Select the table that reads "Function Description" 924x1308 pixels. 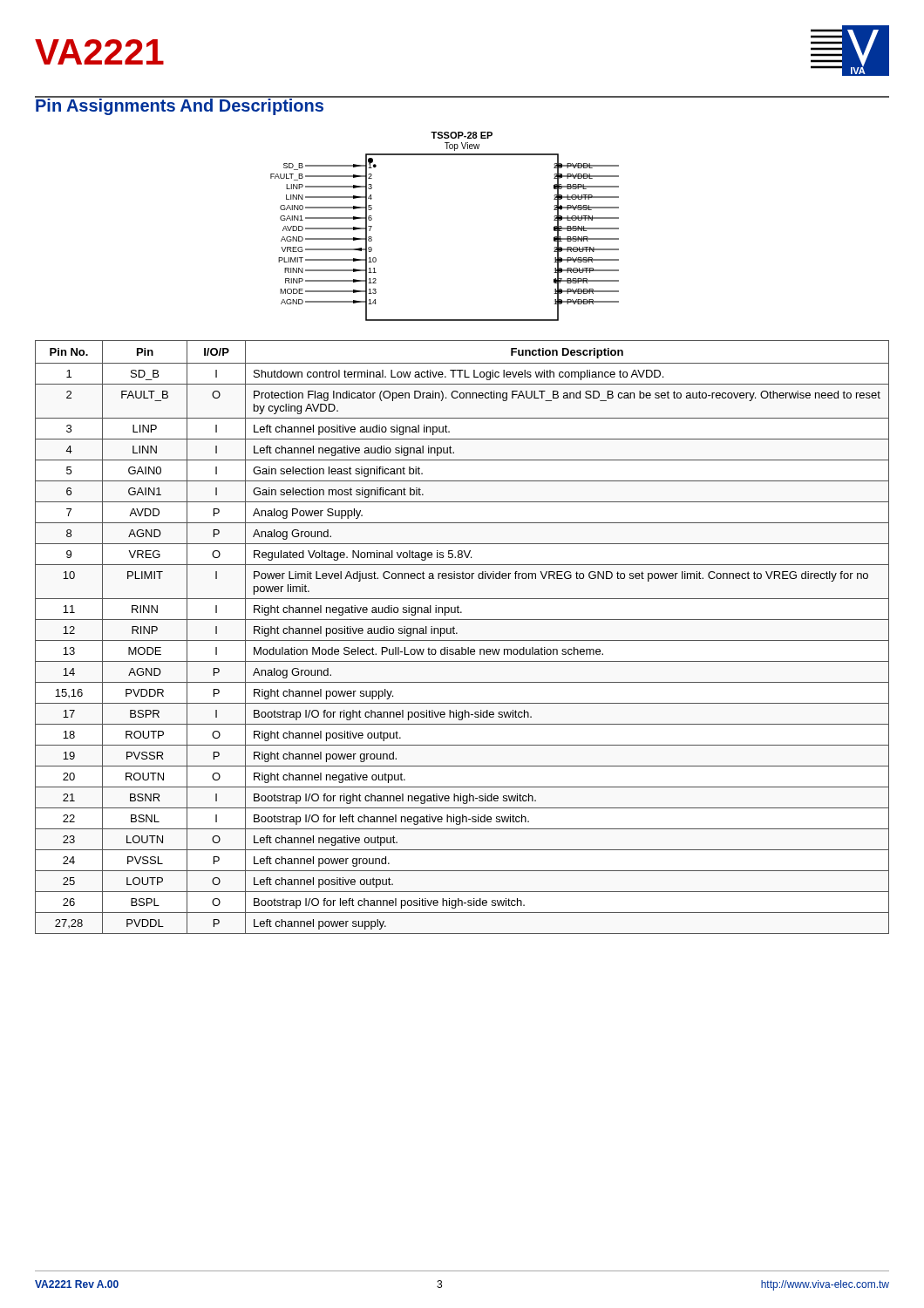coord(462,637)
